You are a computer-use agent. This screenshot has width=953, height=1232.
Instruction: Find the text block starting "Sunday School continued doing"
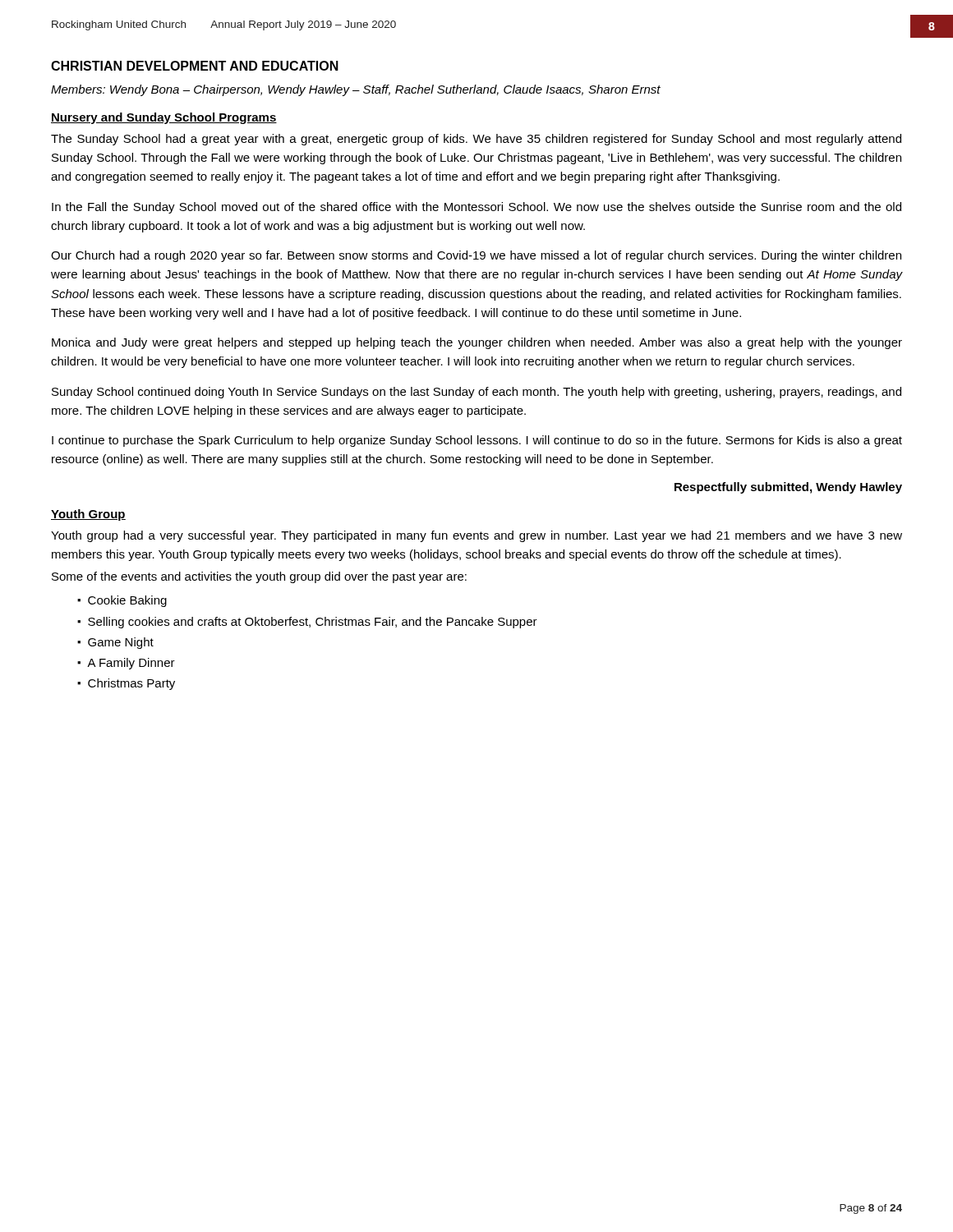coord(476,401)
